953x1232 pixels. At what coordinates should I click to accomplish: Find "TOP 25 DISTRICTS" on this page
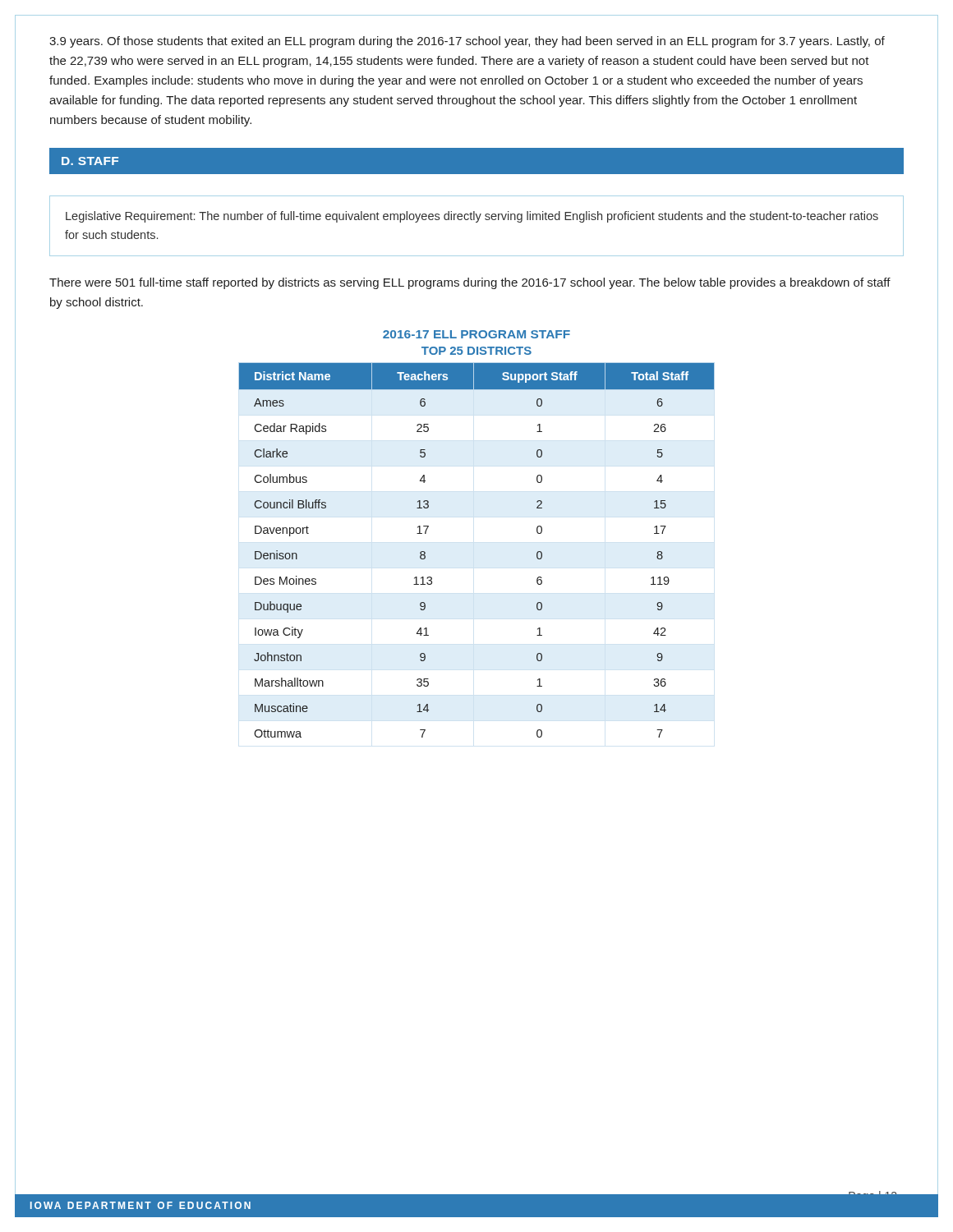click(x=476, y=351)
